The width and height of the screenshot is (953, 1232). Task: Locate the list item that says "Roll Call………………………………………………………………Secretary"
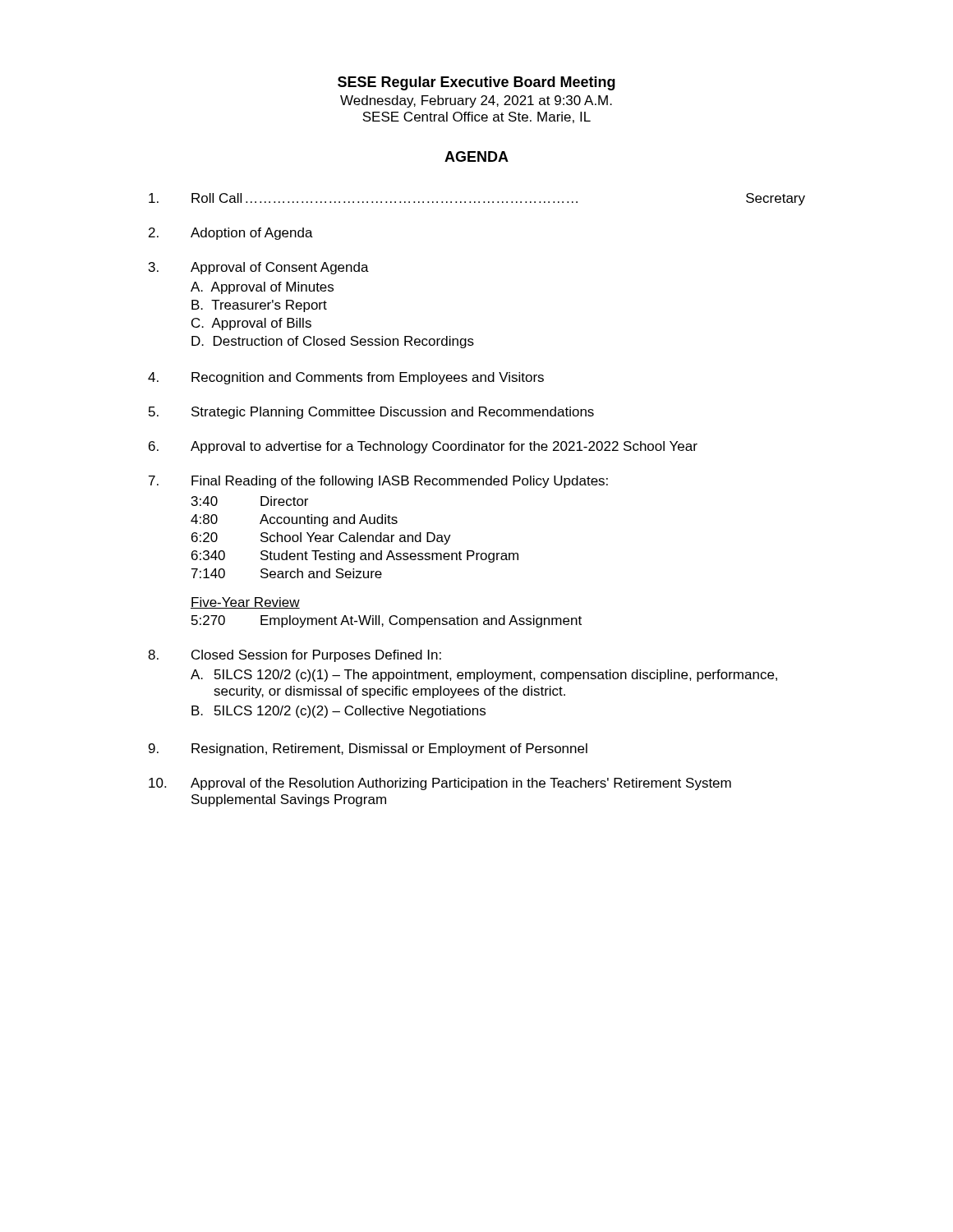[x=476, y=199]
